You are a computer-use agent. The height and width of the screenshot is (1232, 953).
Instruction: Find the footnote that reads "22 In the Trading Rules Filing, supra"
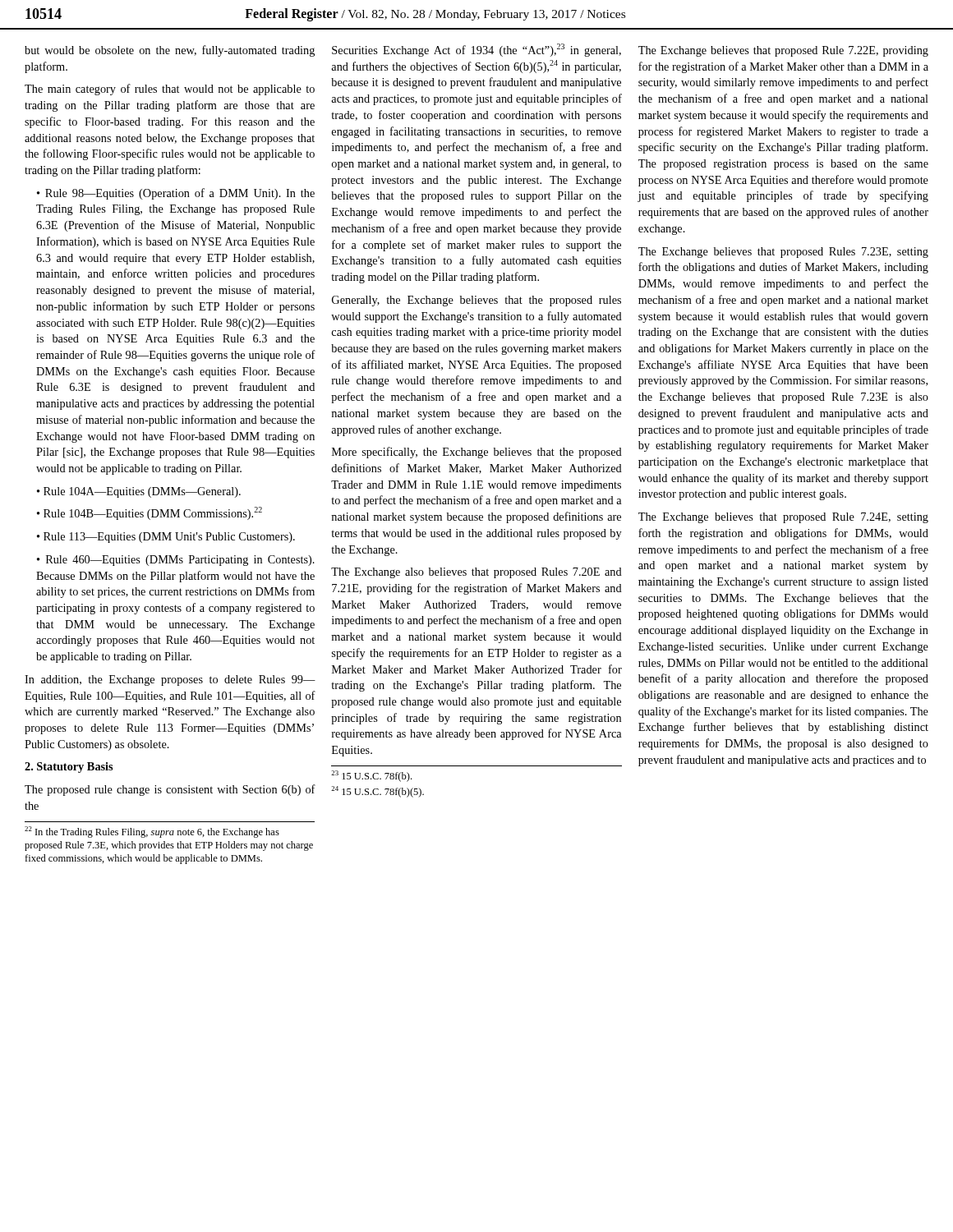(170, 845)
